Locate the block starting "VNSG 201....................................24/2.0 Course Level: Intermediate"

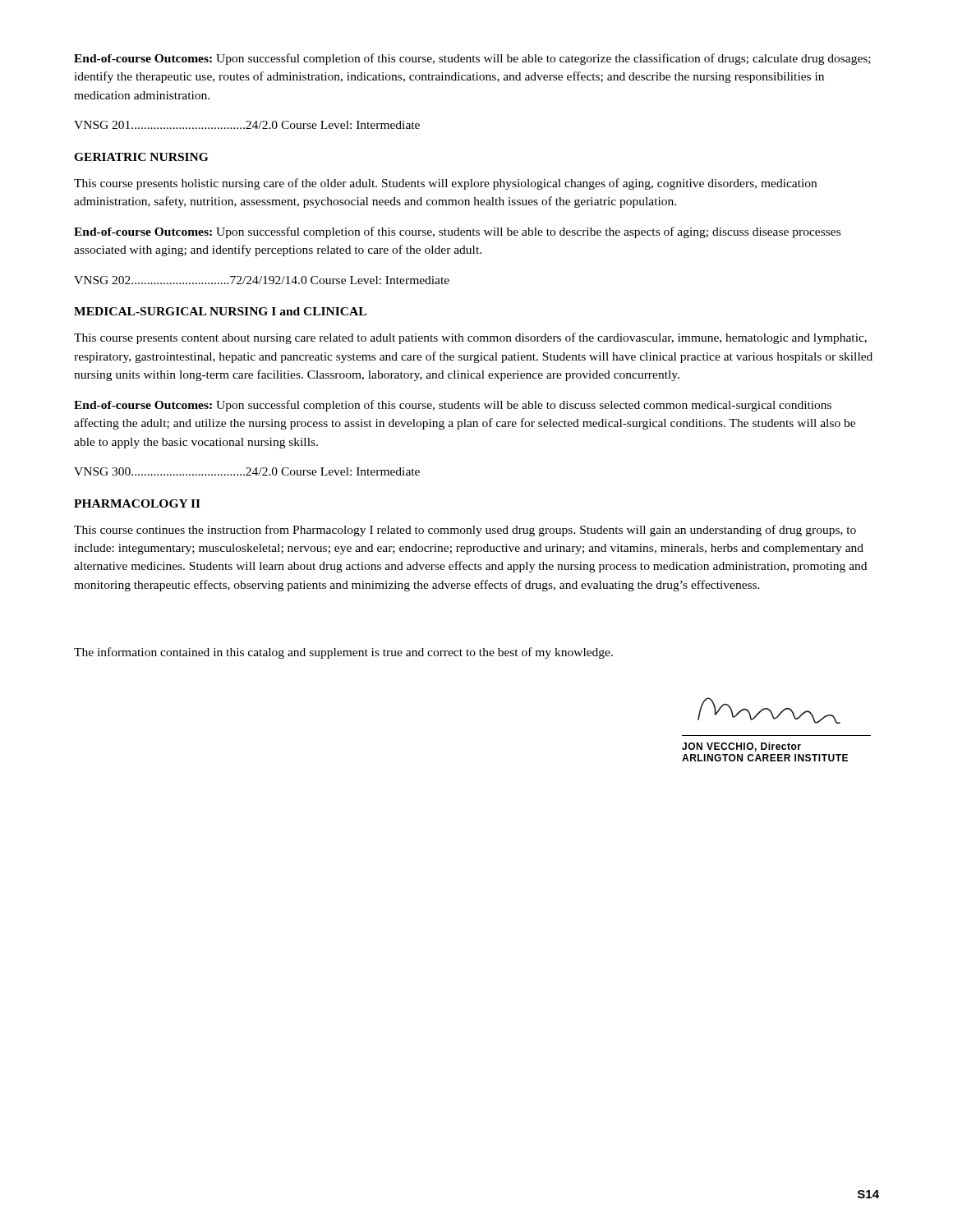tap(247, 125)
